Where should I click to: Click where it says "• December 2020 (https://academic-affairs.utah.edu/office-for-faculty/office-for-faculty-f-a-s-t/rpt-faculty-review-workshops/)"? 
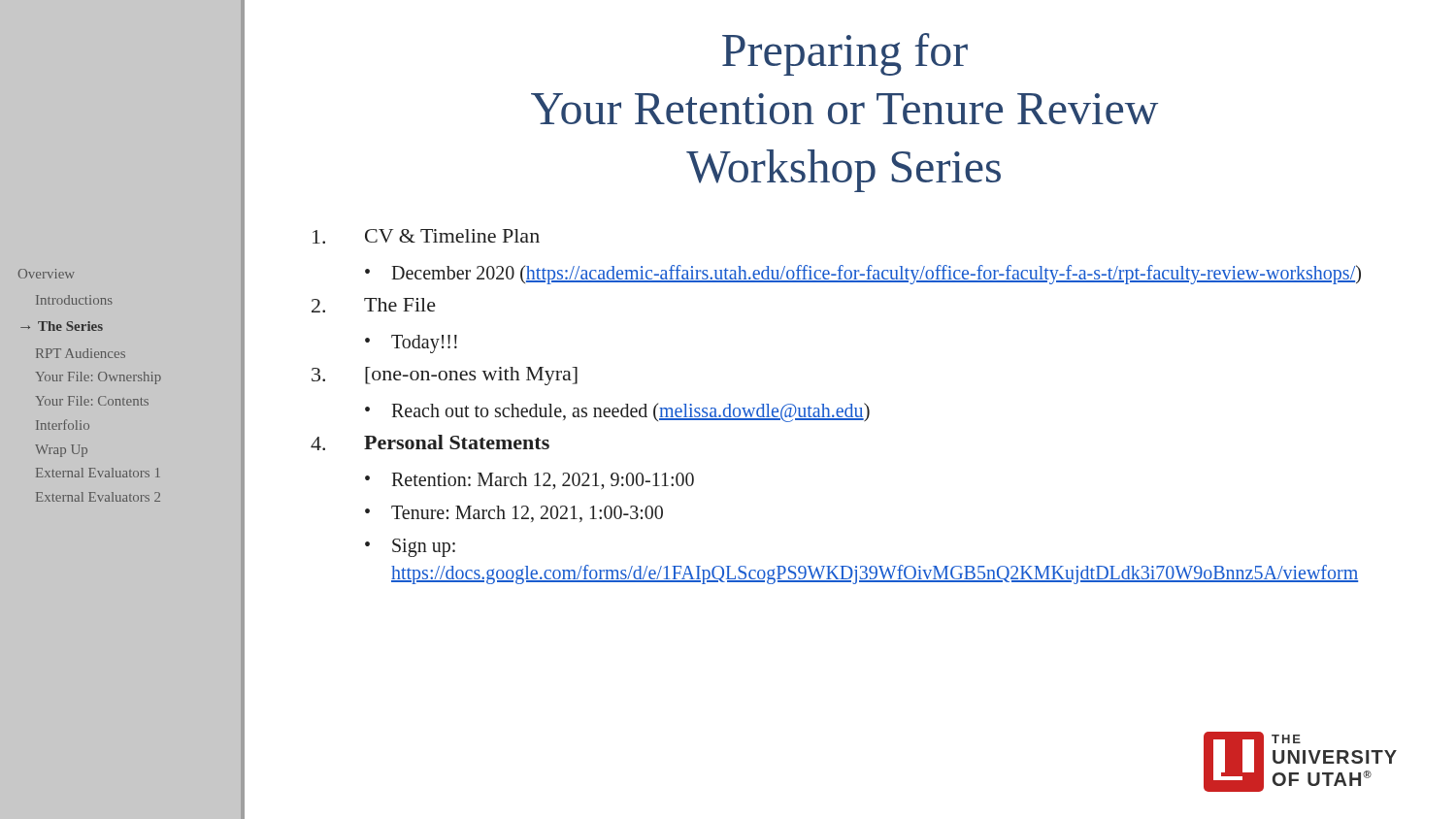click(871, 273)
